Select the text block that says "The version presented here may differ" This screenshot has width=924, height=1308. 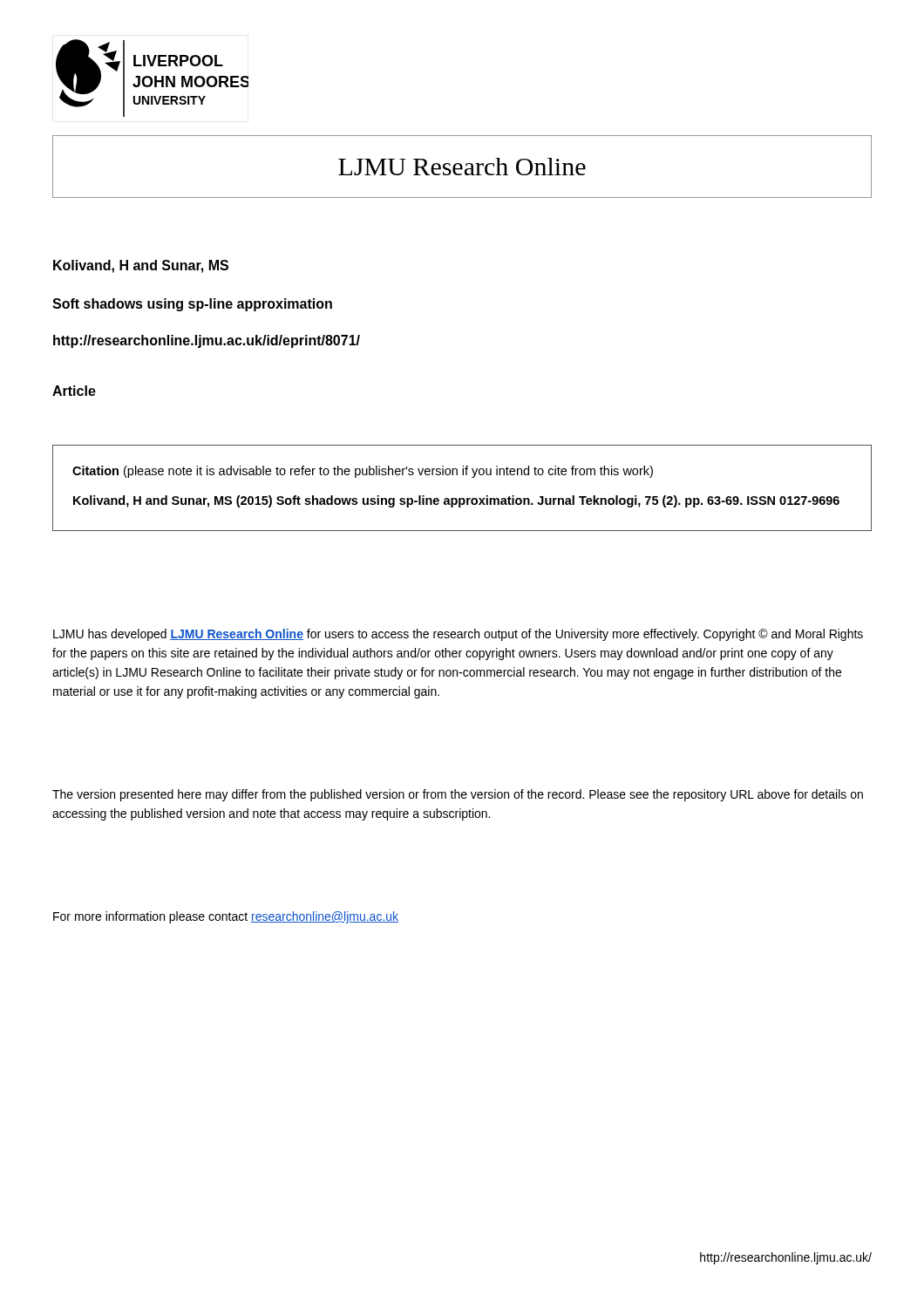tap(458, 804)
